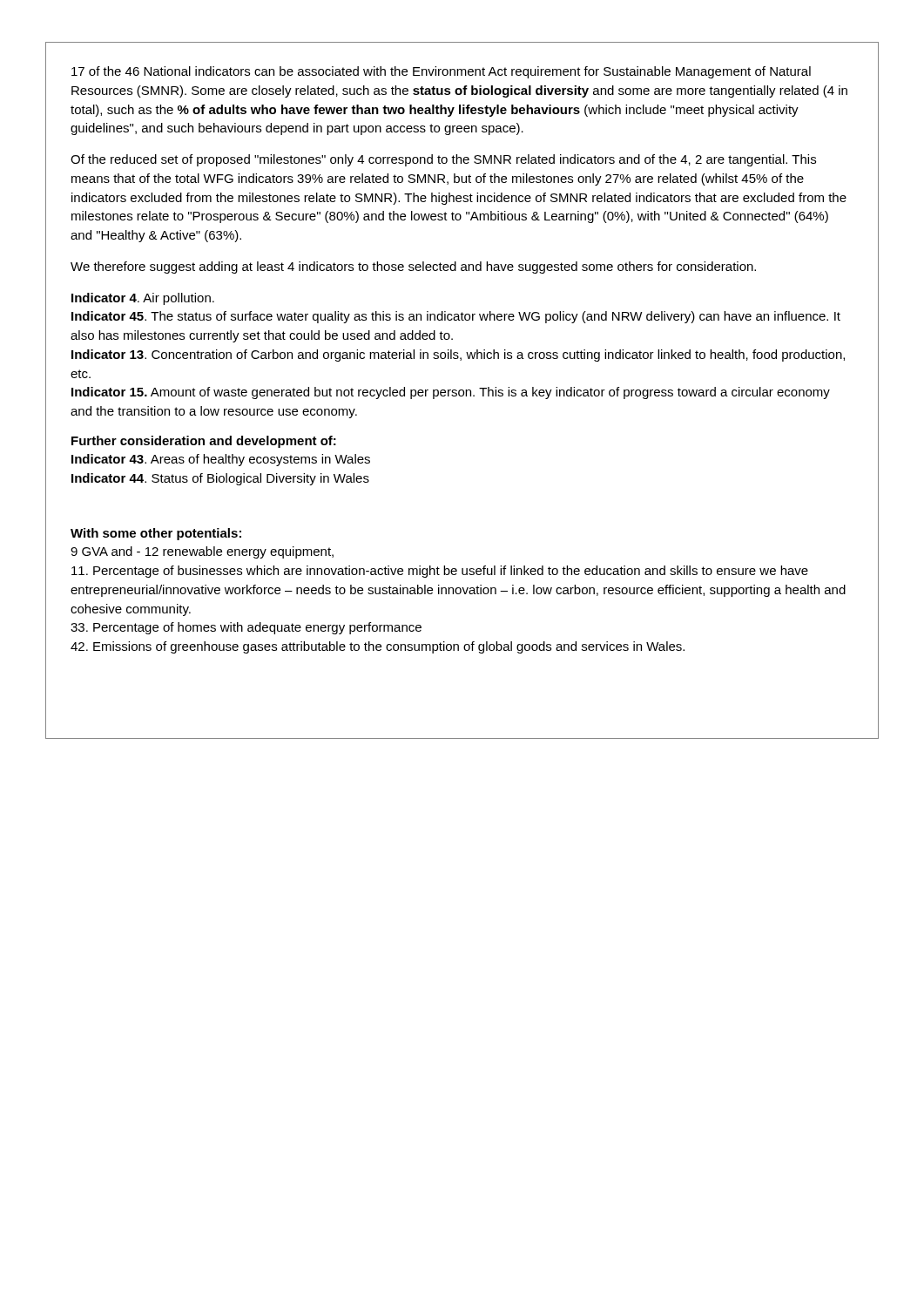Find the text block containing "Of the reduced set of proposed"
The height and width of the screenshot is (1307, 924).
pyautogui.click(x=458, y=197)
